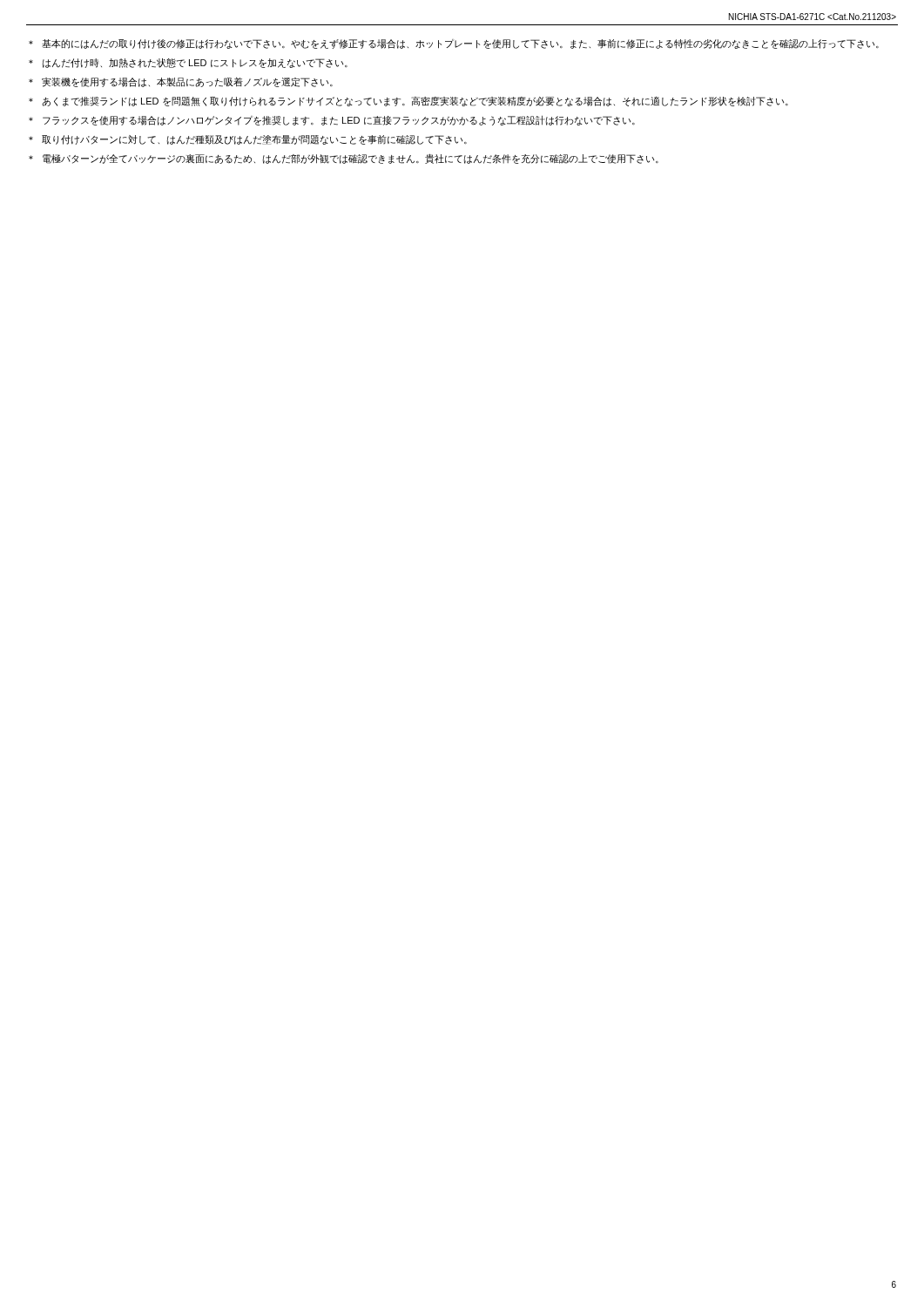Point to the passage starting "＊ フラックスを使用する場合はノンハロゲンタイプを推奨します。また LED に直接フラックスがかかるような工程設計は行わないで下さい。"
Viewport: 924px width, 1307px height.
click(x=462, y=121)
